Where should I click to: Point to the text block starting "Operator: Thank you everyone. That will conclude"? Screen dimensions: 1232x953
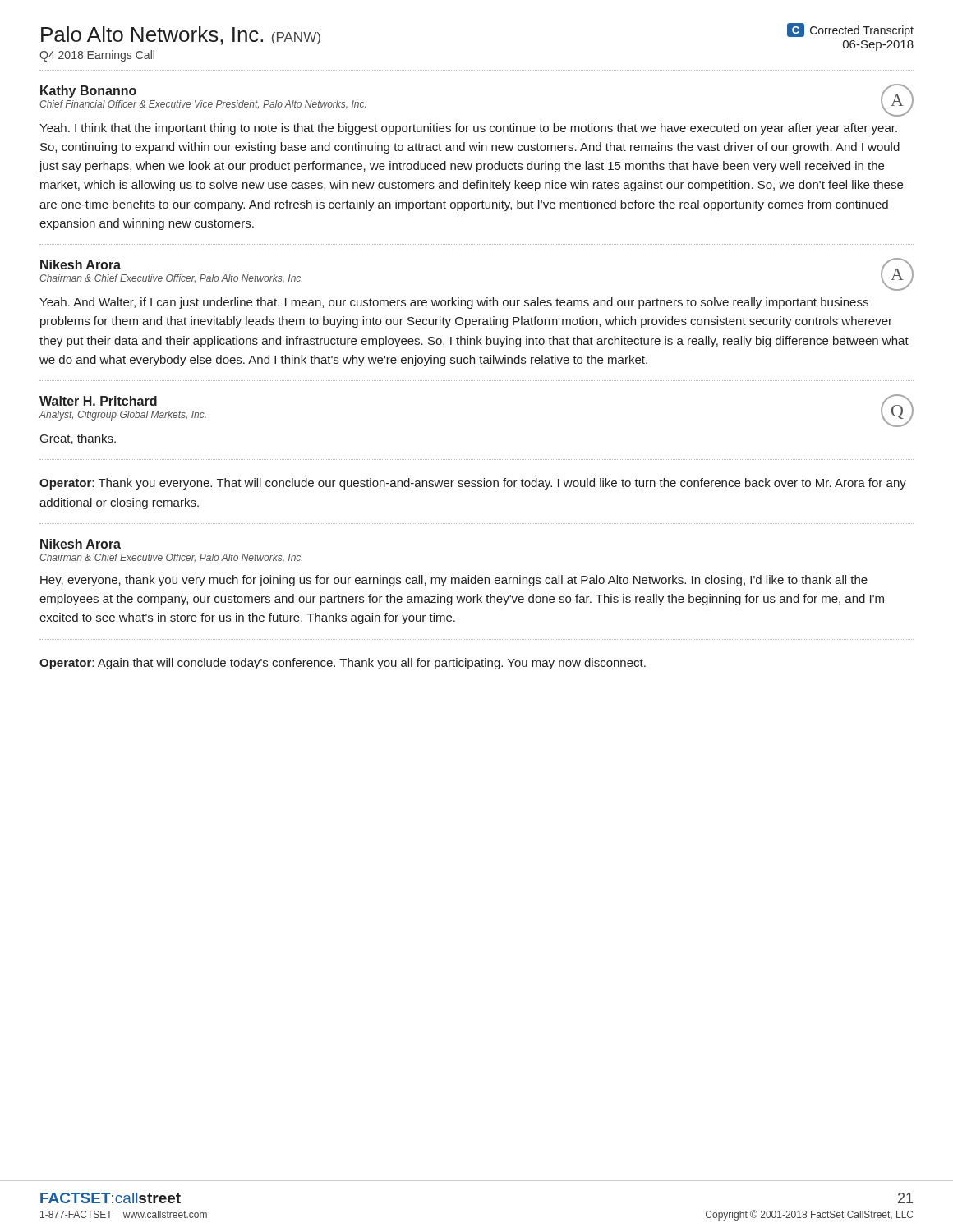click(x=476, y=492)
